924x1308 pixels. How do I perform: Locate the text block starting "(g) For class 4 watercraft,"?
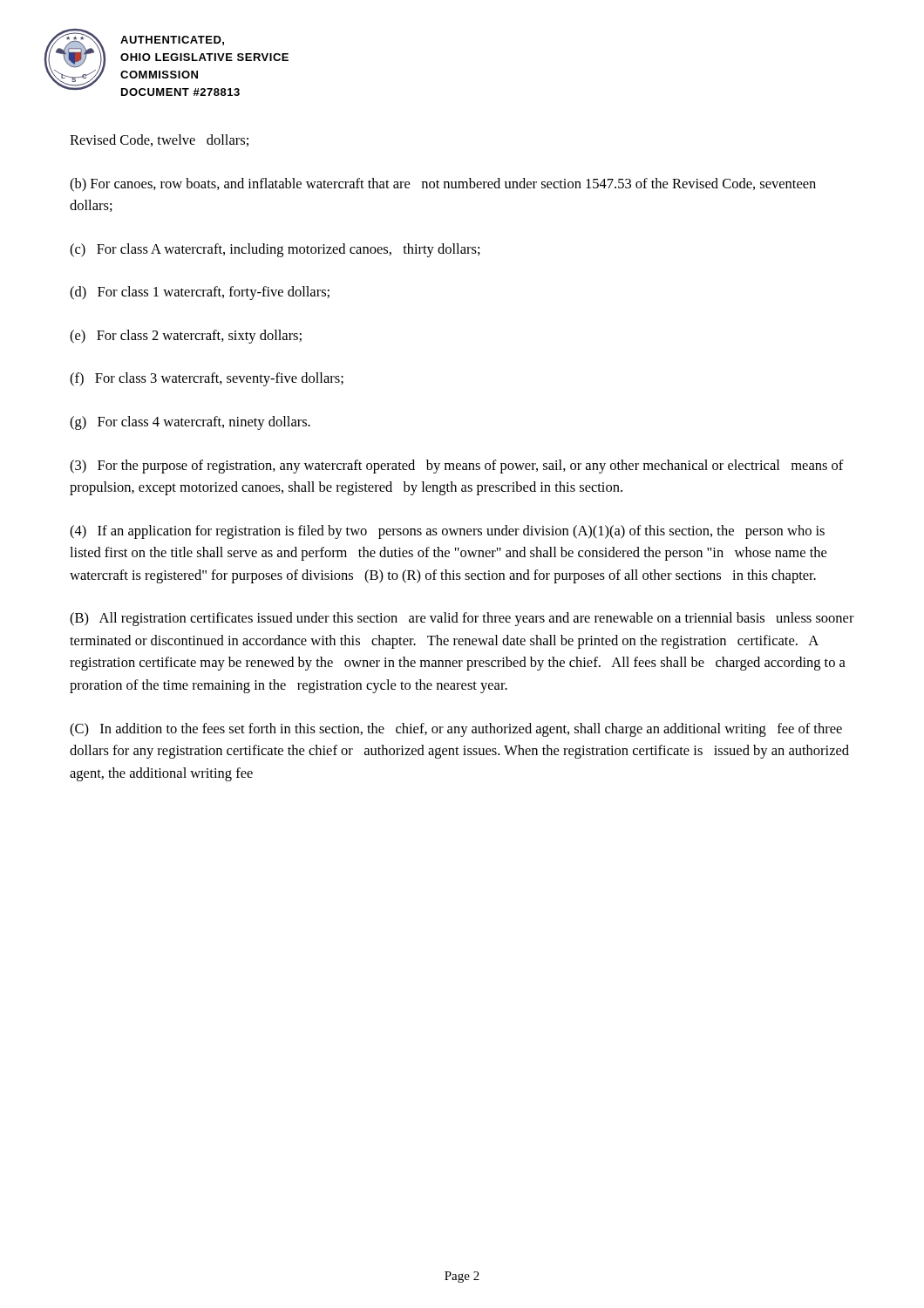(190, 422)
